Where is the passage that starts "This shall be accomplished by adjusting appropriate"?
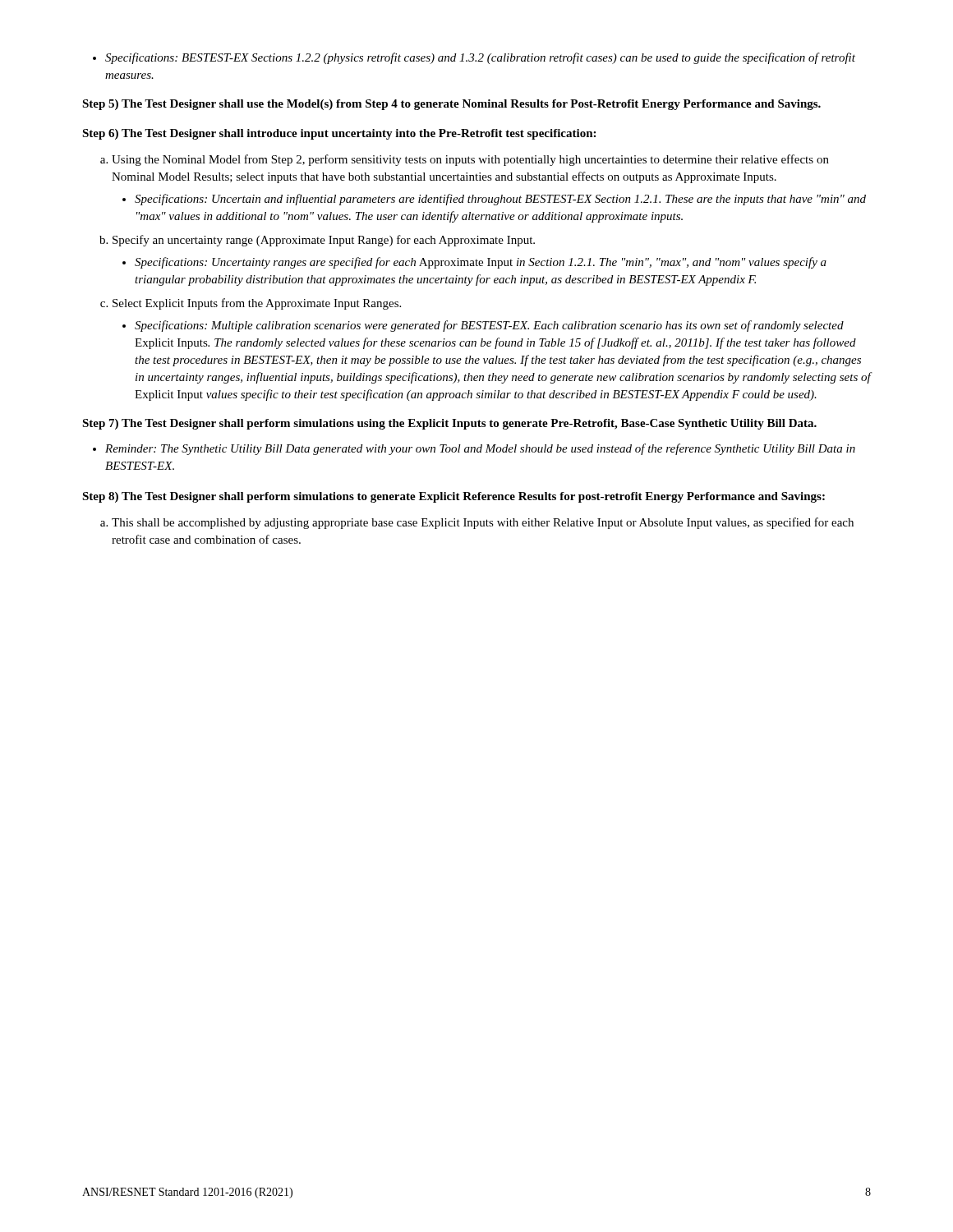The height and width of the screenshot is (1232, 953). click(x=483, y=531)
